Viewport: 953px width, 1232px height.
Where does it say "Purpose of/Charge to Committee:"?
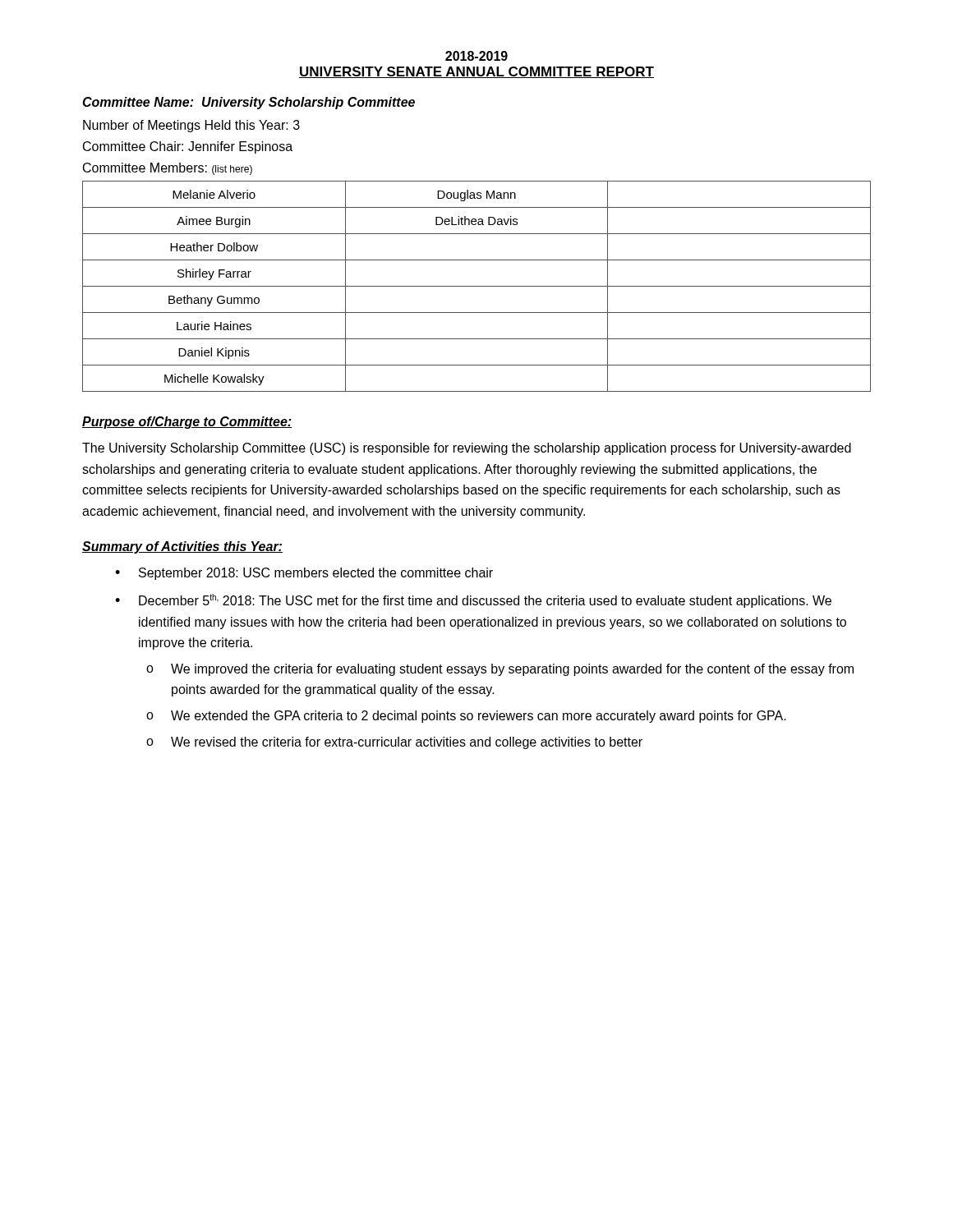pos(187,422)
